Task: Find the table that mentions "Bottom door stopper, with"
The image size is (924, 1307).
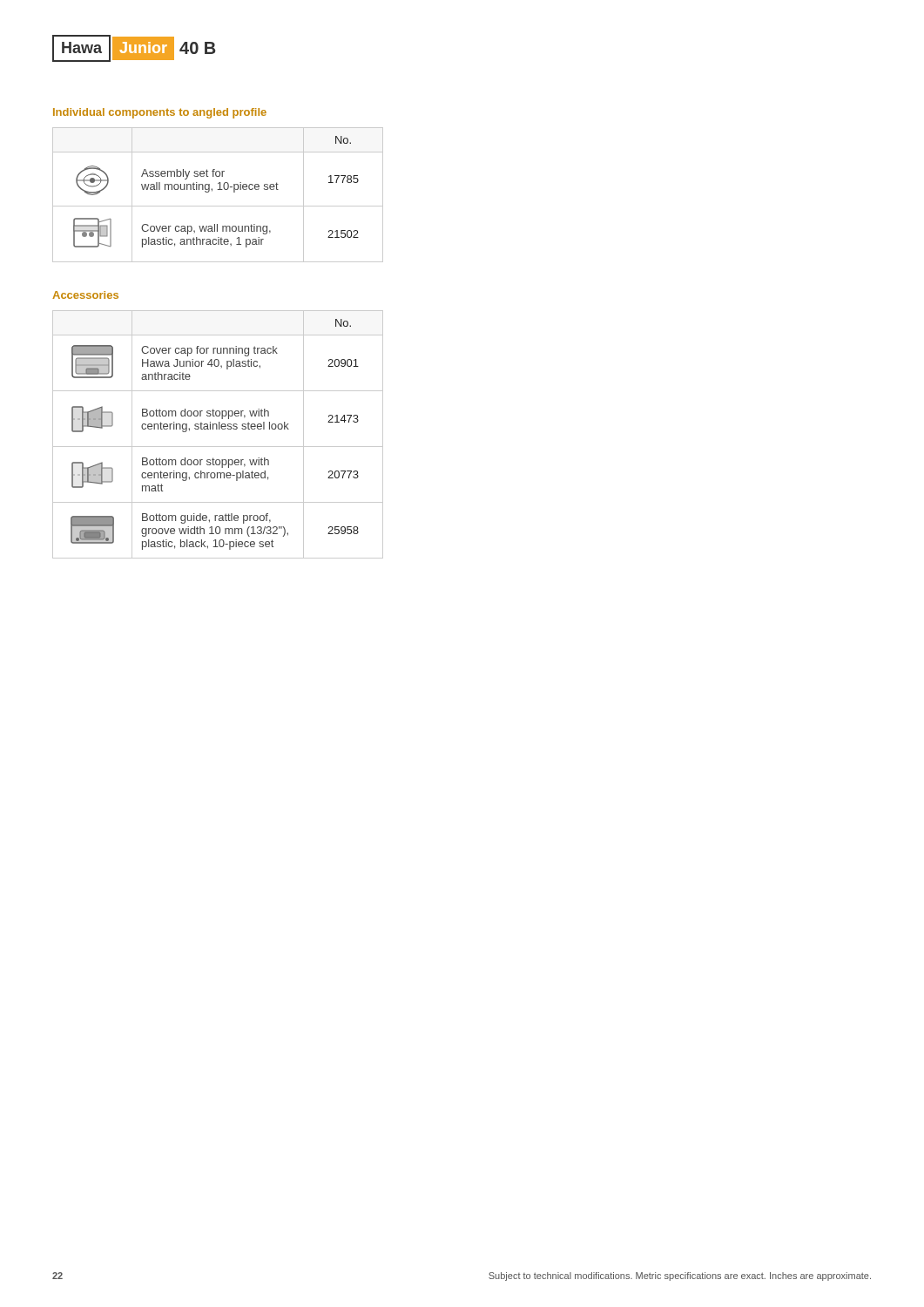Action: (x=462, y=434)
